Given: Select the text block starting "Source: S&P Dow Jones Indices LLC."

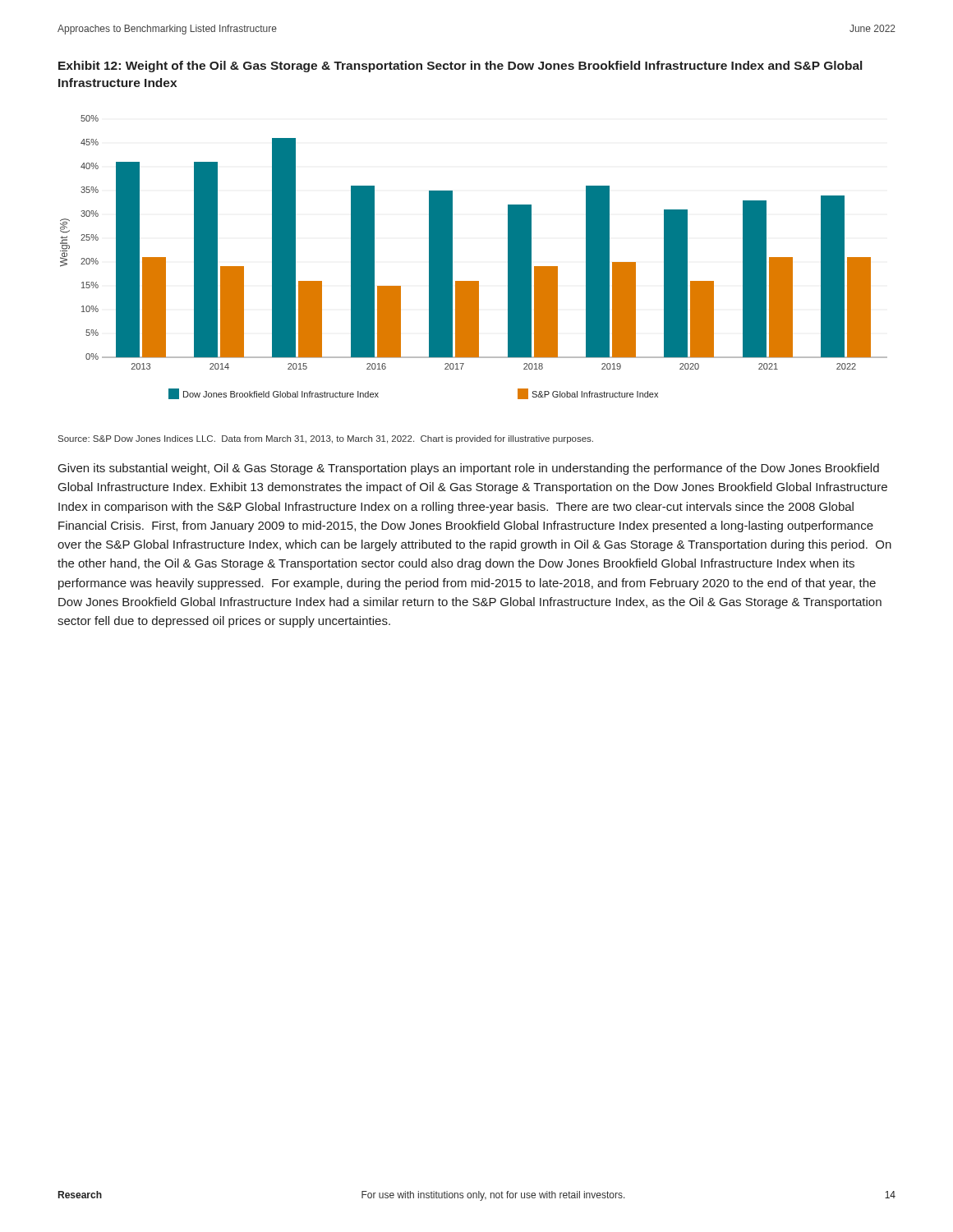Looking at the screenshot, I should [x=326, y=439].
